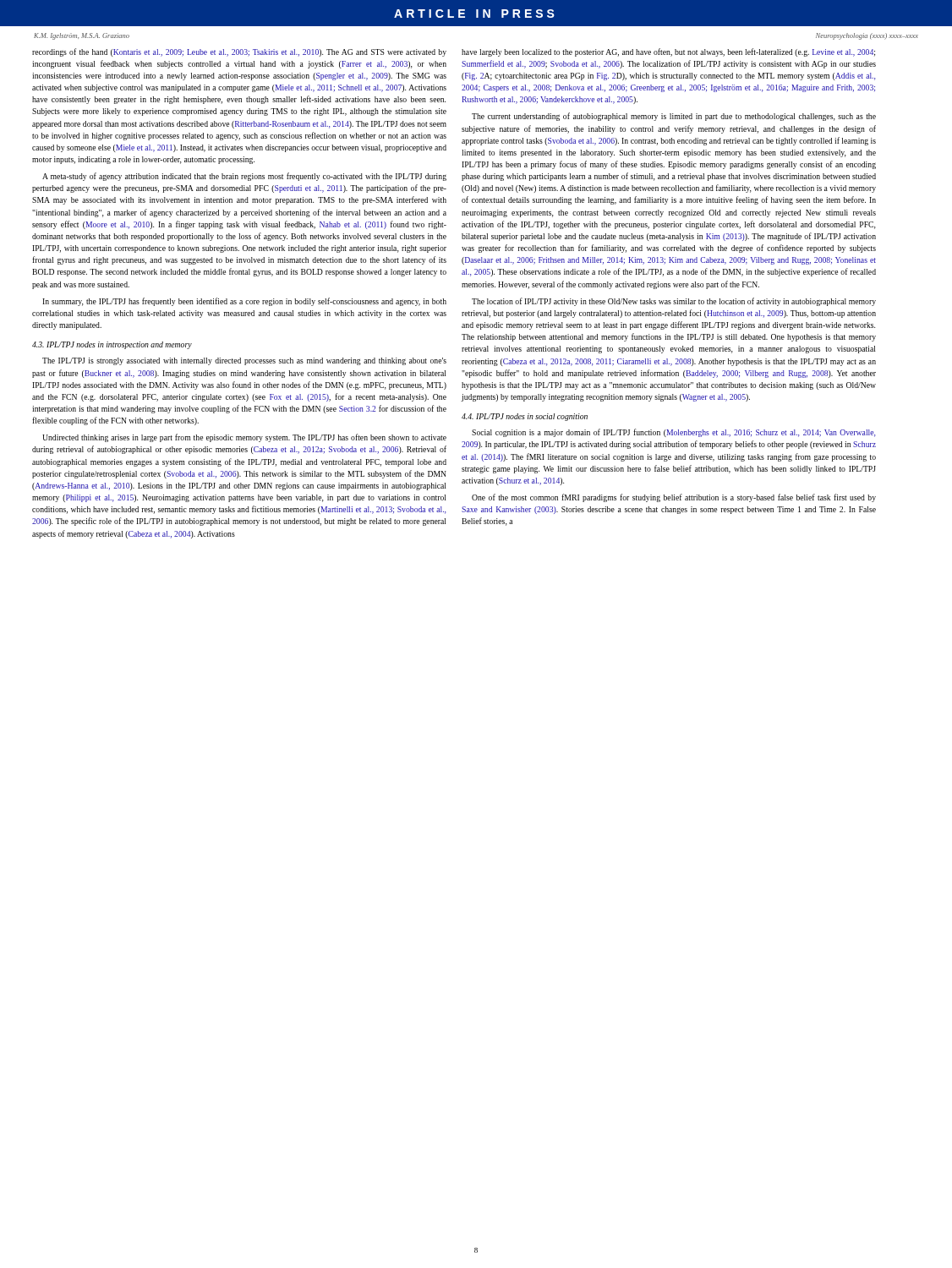Click the section header that begins "4.3. IPL/TPJ nodes in"
The height and width of the screenshot is (1268, 952).
click(112, 345)
